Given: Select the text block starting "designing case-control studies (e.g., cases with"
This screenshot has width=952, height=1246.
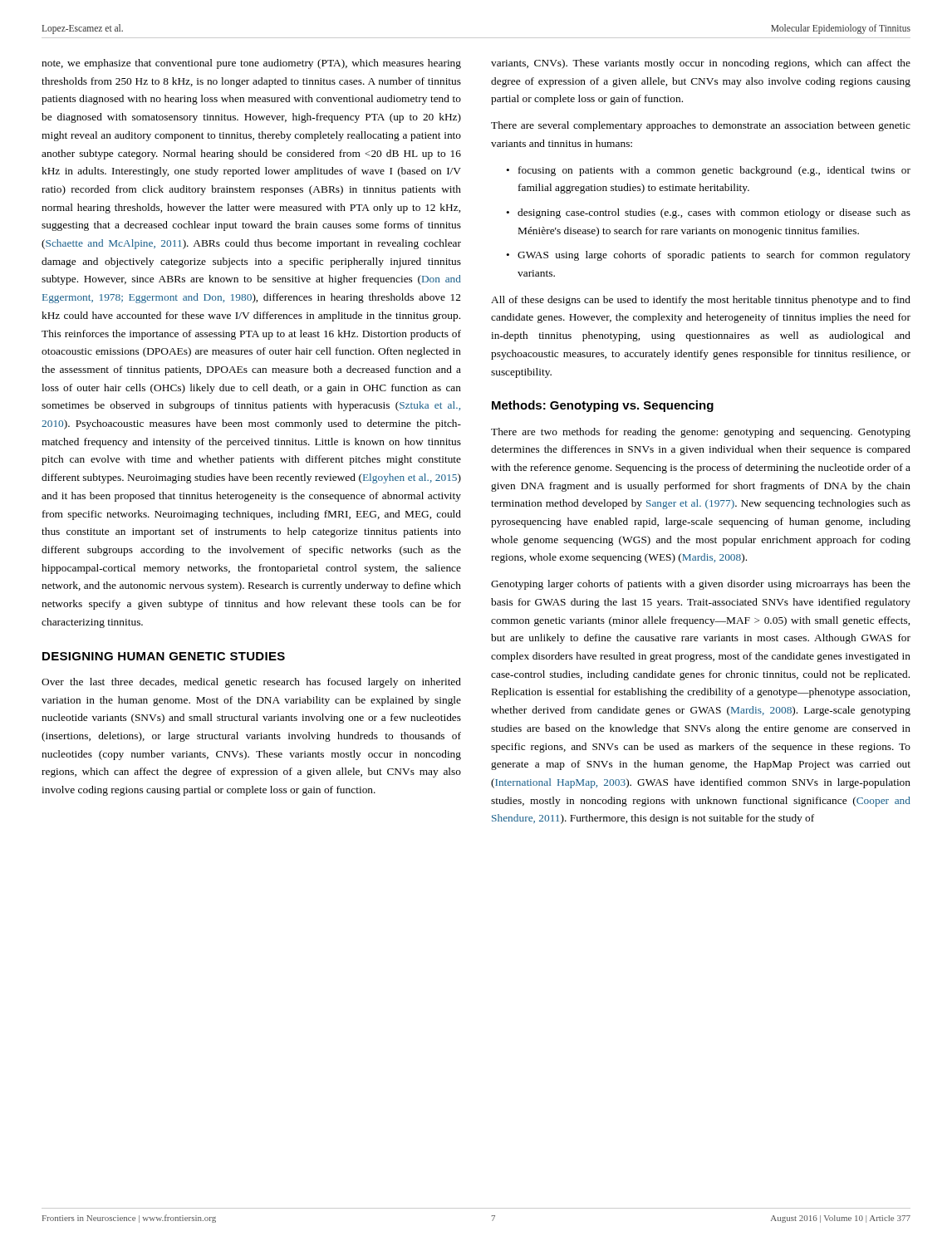Looking at the screenshot, I should coord(714,221).
